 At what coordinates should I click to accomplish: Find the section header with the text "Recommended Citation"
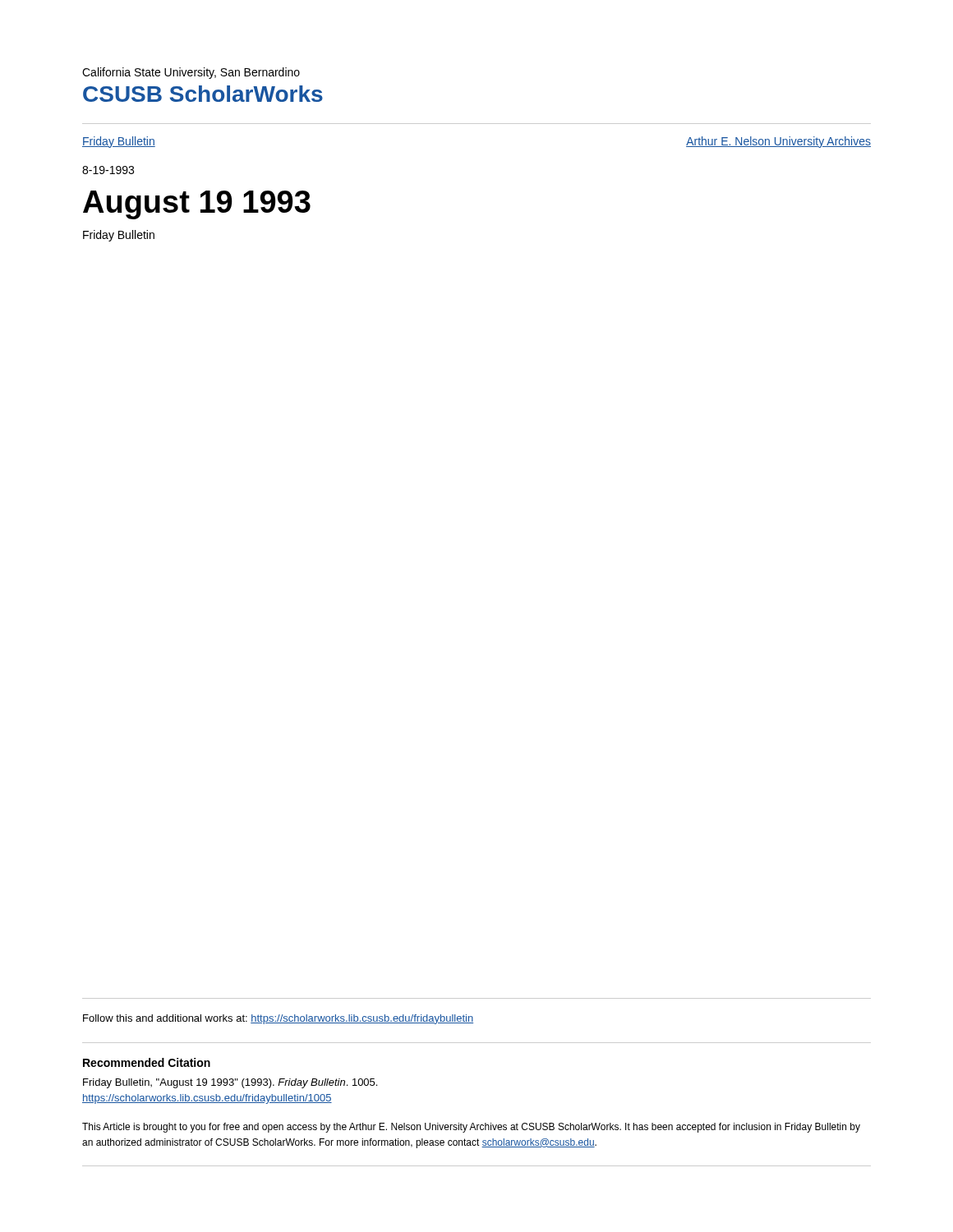point(146,1063)
